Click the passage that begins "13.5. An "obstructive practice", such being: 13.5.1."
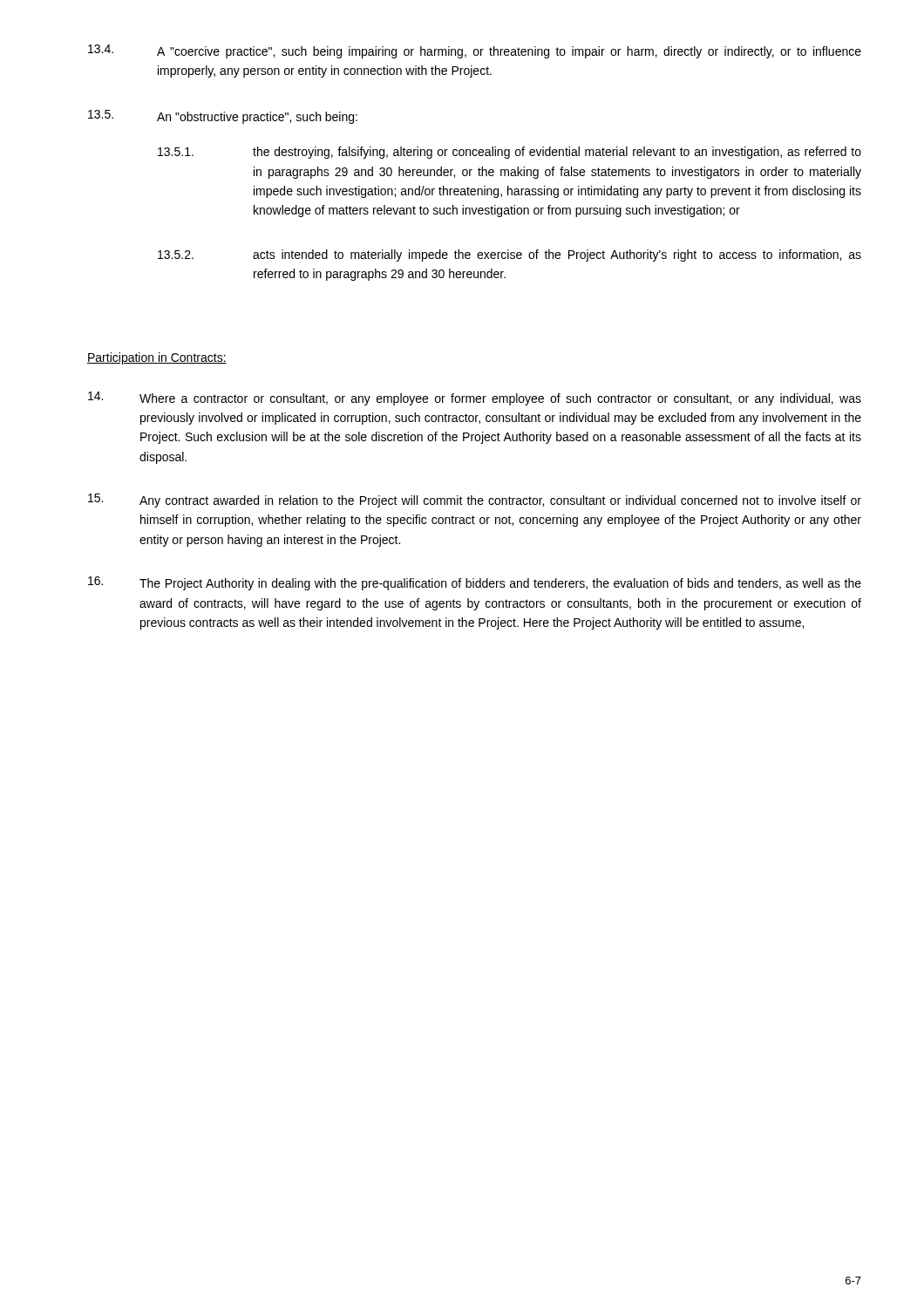This screenshot has height=1308, width=924. (x=474, y=208)
